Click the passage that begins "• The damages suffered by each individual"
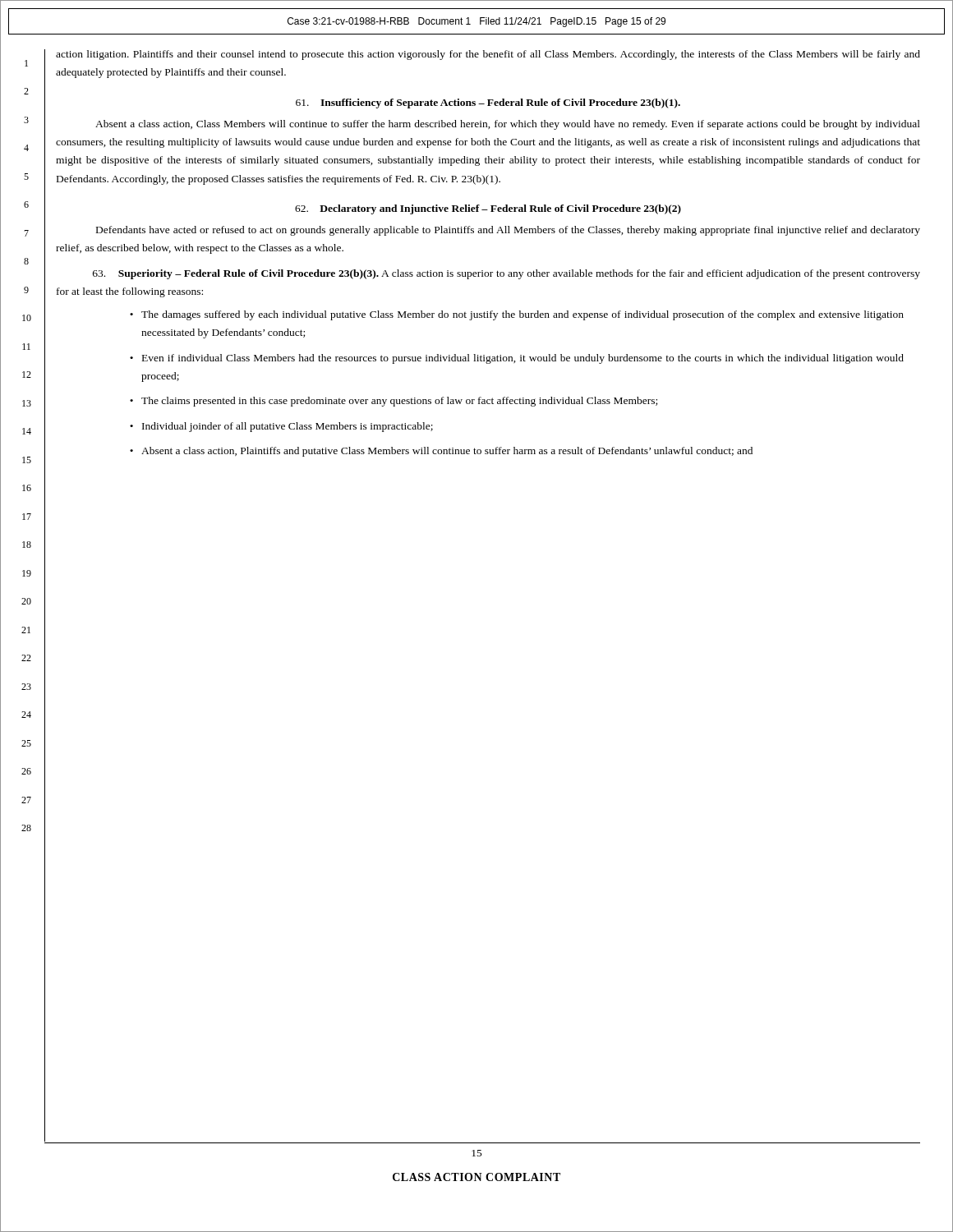Image resolution: width=953 pixels, height=1232 pixels. [513, 324]
